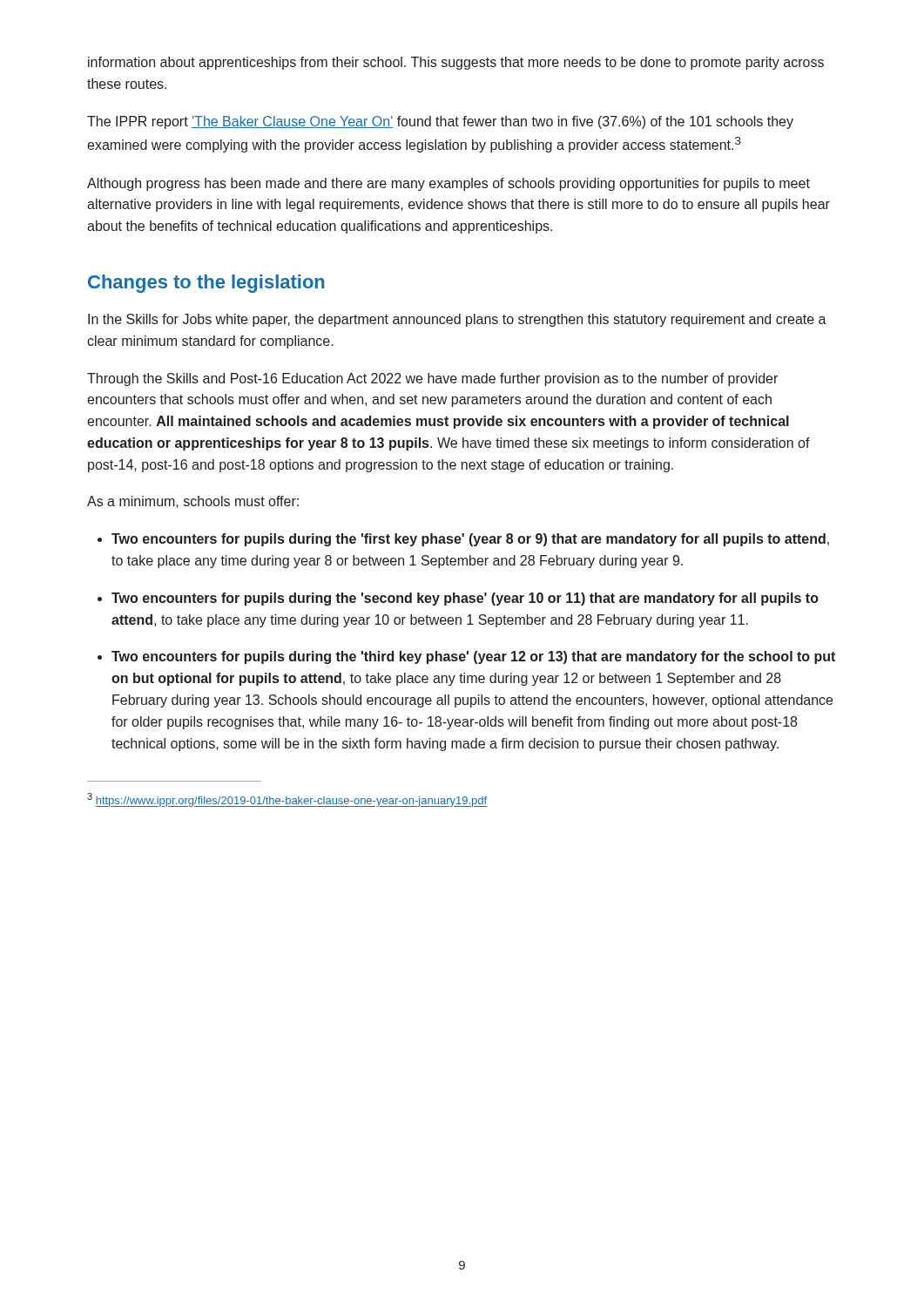Select the text block containing "Through the Skills and Post-16 Education Act"
Viewport: 924px width, 1307px height.
(448, 421)
